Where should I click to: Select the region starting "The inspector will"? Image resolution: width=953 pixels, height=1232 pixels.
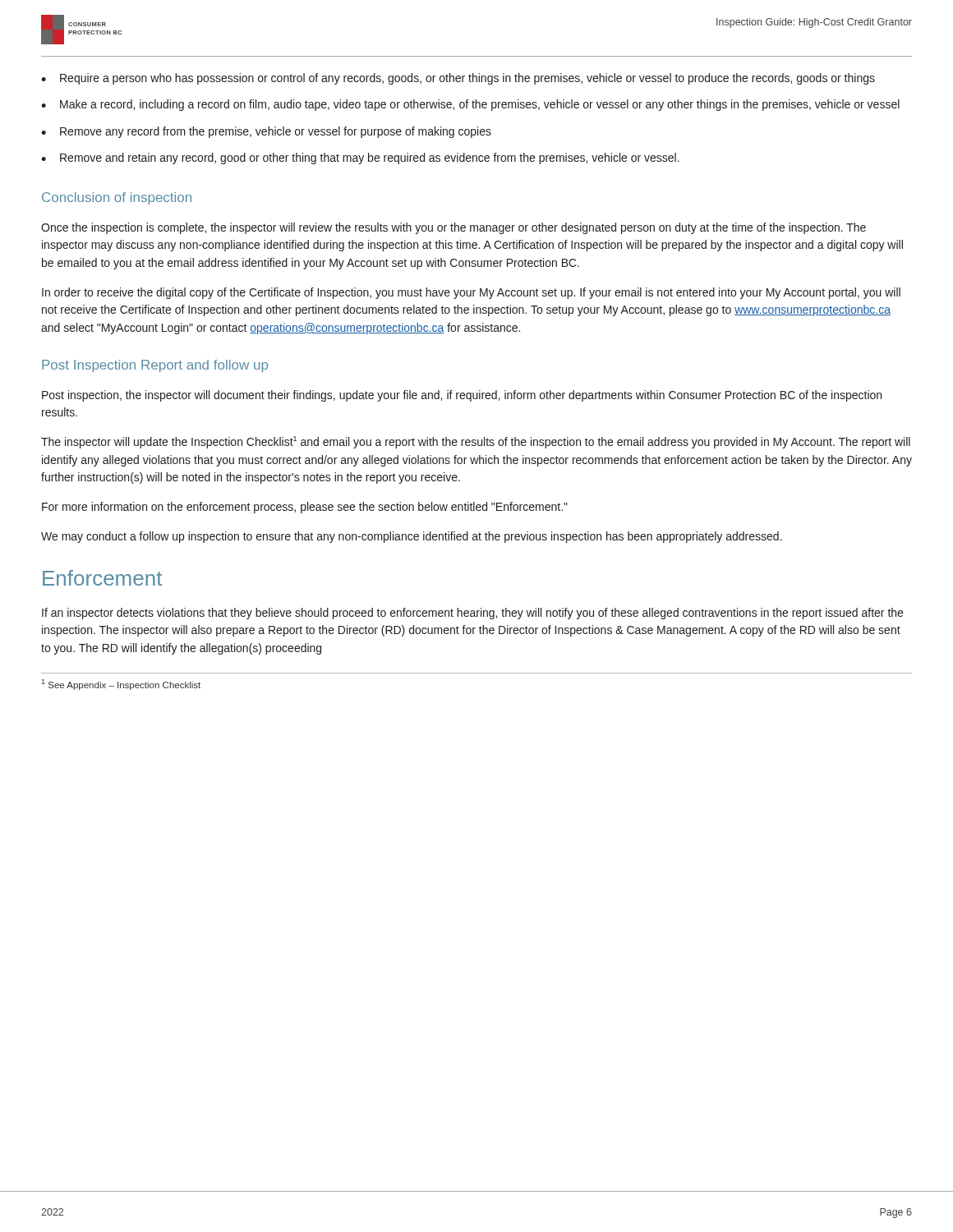click(476, 459)
